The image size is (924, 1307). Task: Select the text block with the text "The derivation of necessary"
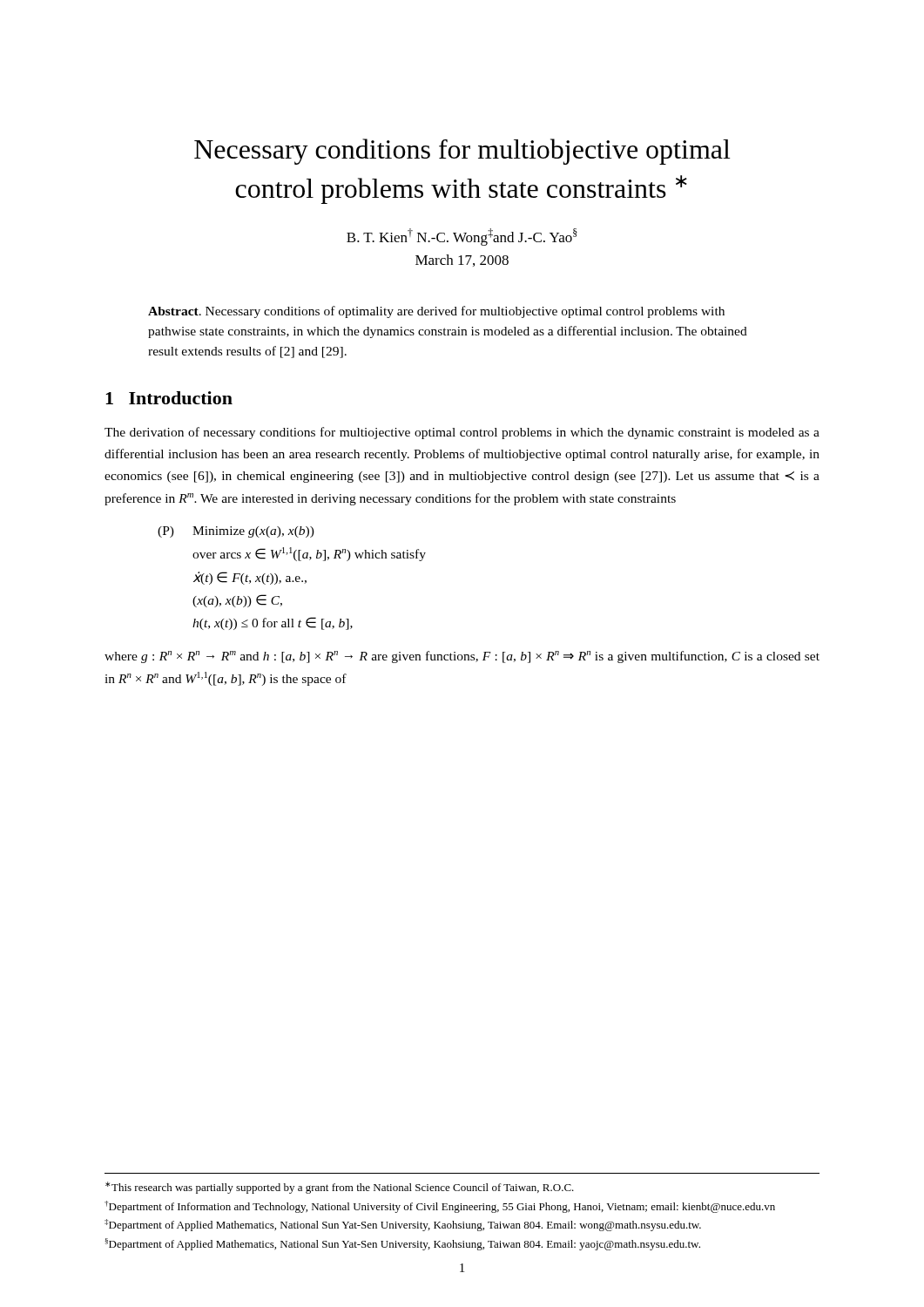(462, 465)
